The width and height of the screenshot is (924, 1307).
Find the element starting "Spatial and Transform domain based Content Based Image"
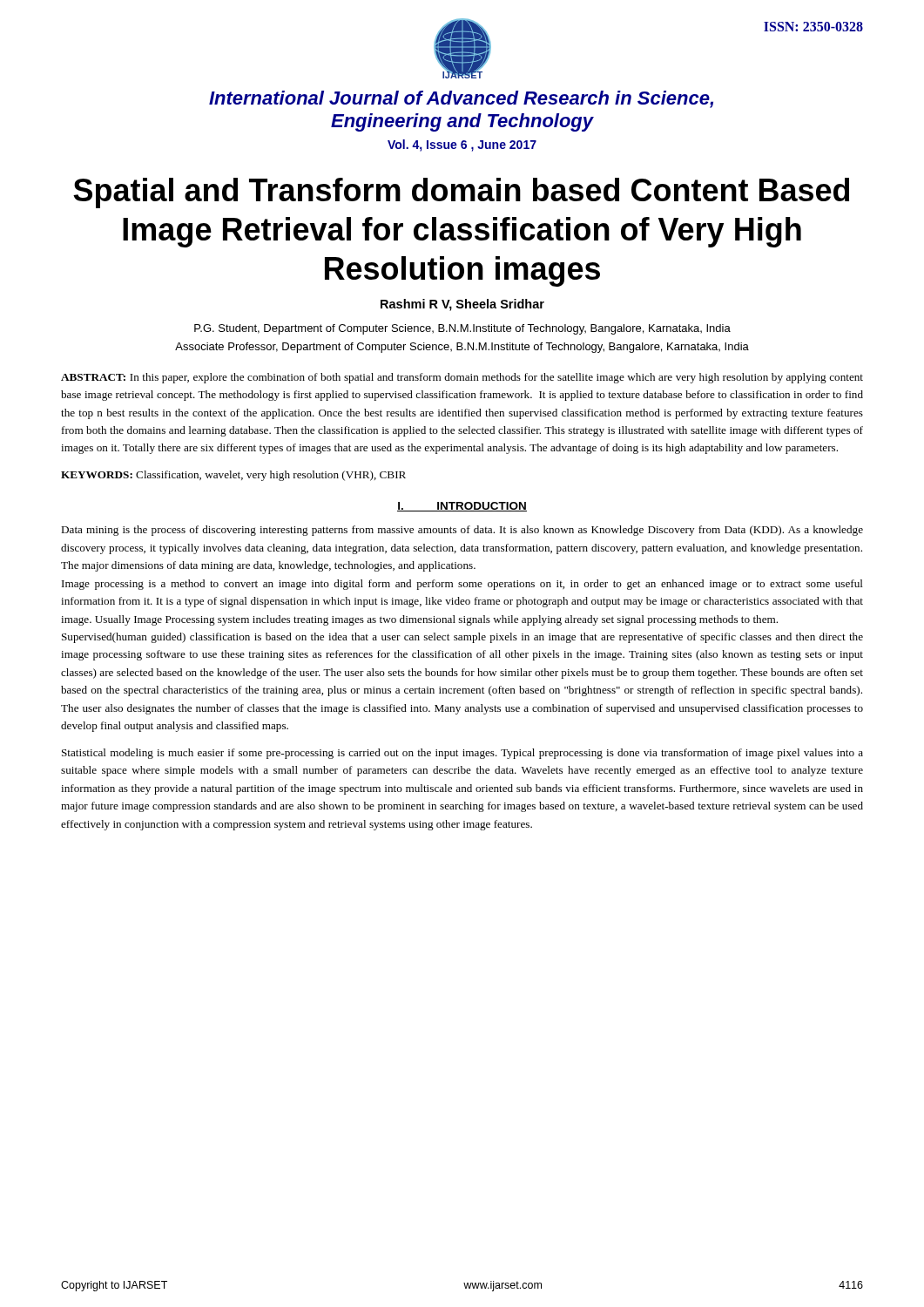click(462, 230)
